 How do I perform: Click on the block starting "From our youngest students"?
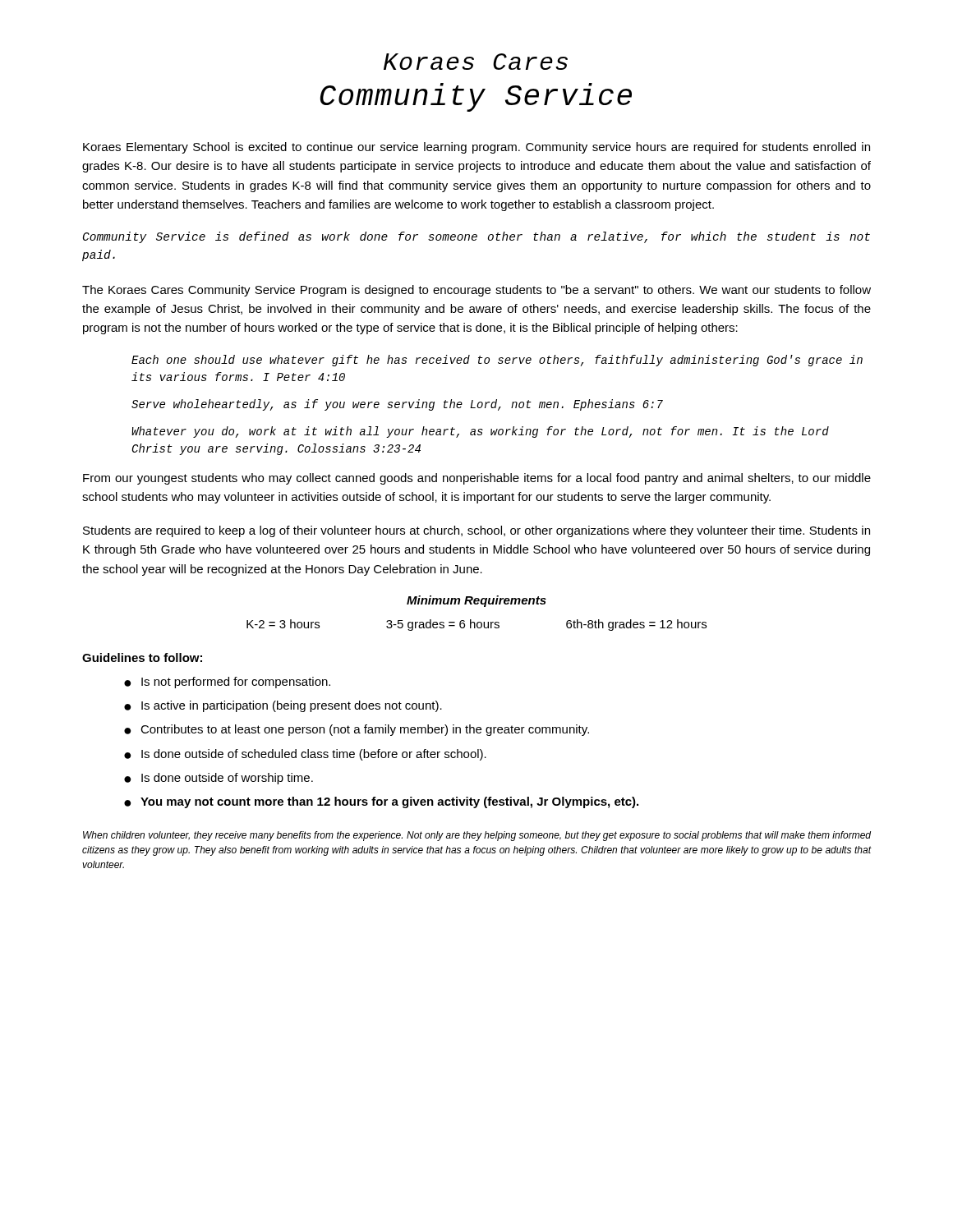point(476,487)
